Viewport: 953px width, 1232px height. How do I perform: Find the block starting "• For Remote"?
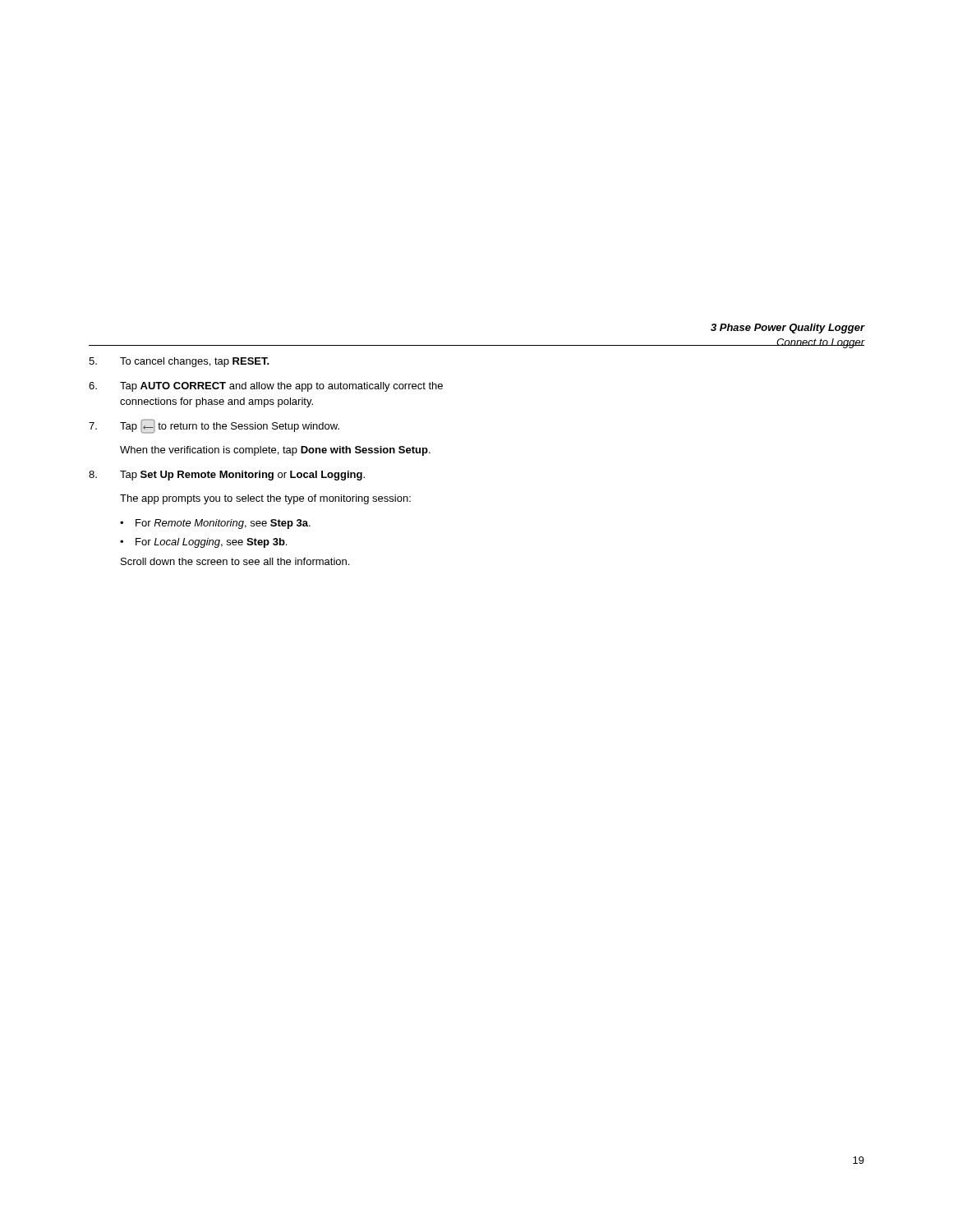click(x=215, y=524)
